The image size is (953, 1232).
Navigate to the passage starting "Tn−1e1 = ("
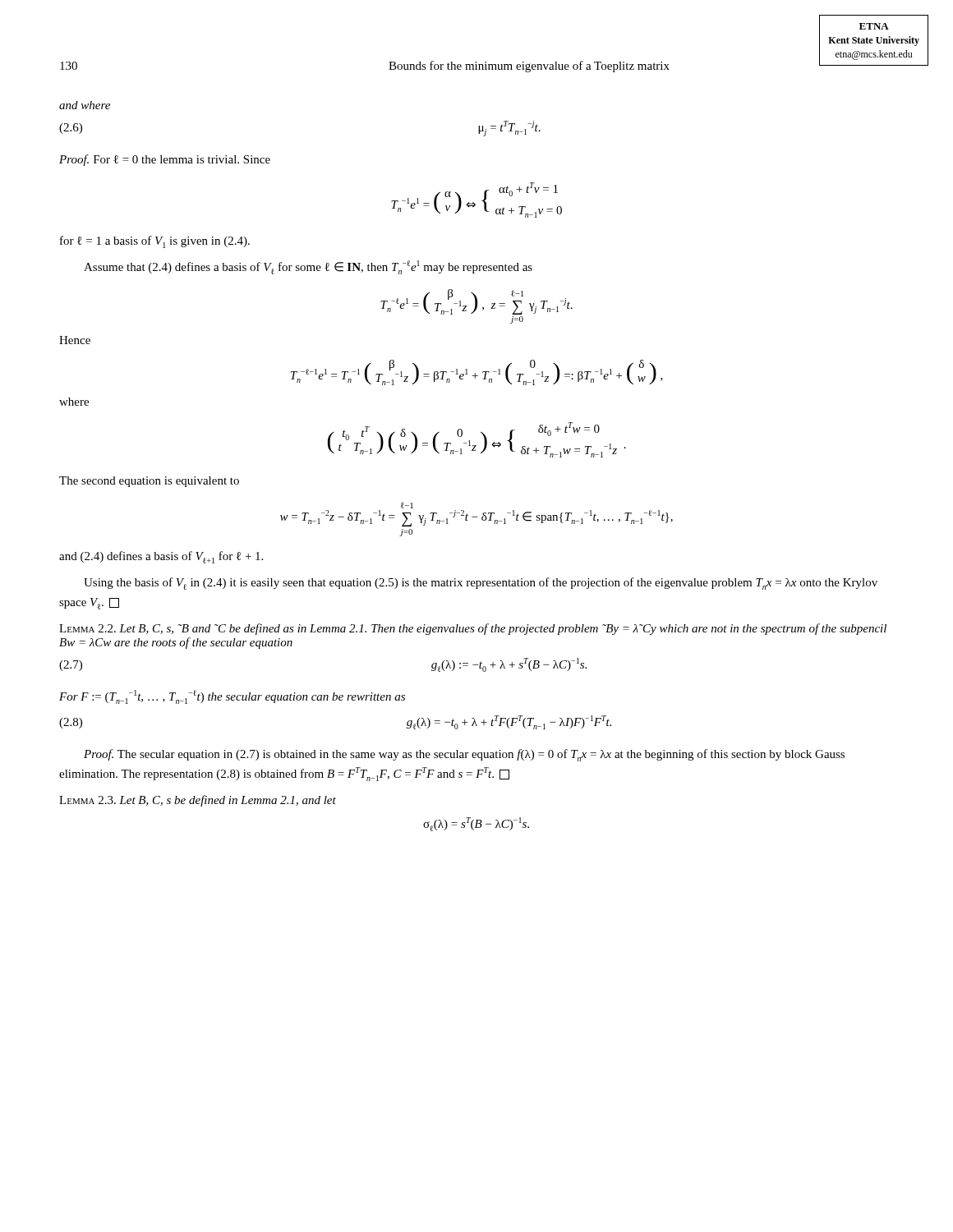pyautogui.click(x=476, y=200)
